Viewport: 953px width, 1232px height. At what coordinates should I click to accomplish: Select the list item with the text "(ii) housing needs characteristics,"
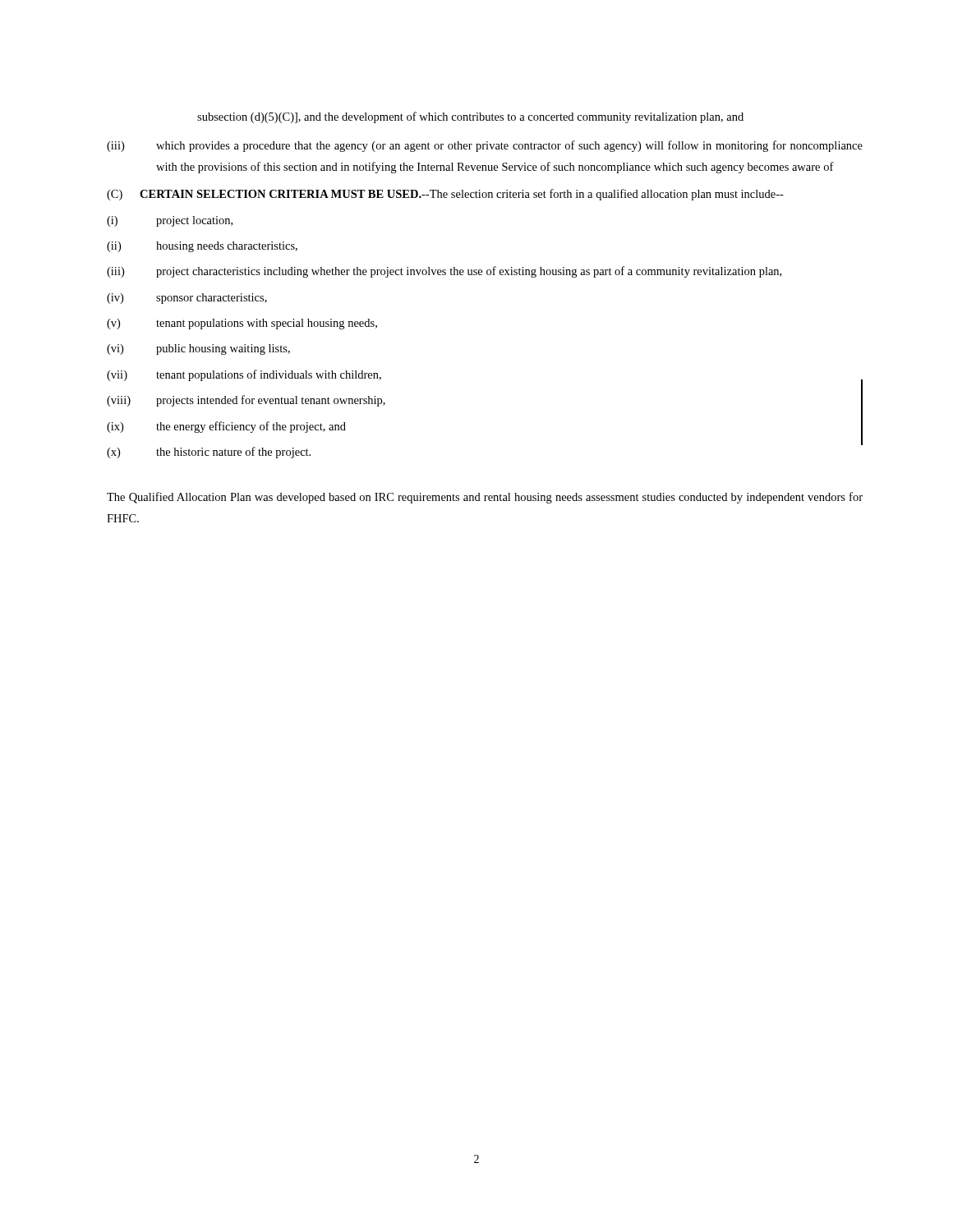coord(202,247)
